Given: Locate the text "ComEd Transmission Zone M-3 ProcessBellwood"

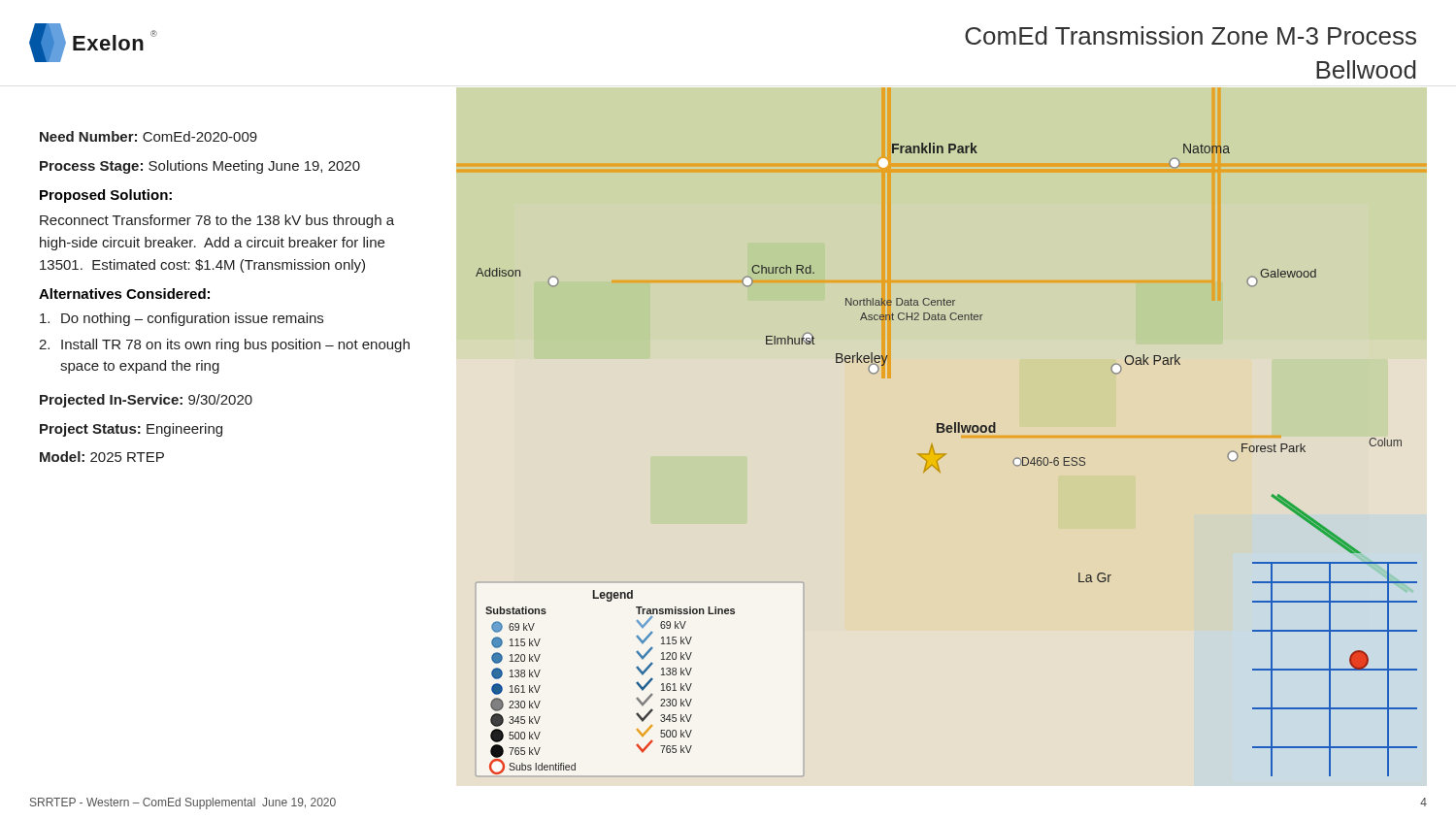Looking at the screenshot, I should [x=1191, y=53].
